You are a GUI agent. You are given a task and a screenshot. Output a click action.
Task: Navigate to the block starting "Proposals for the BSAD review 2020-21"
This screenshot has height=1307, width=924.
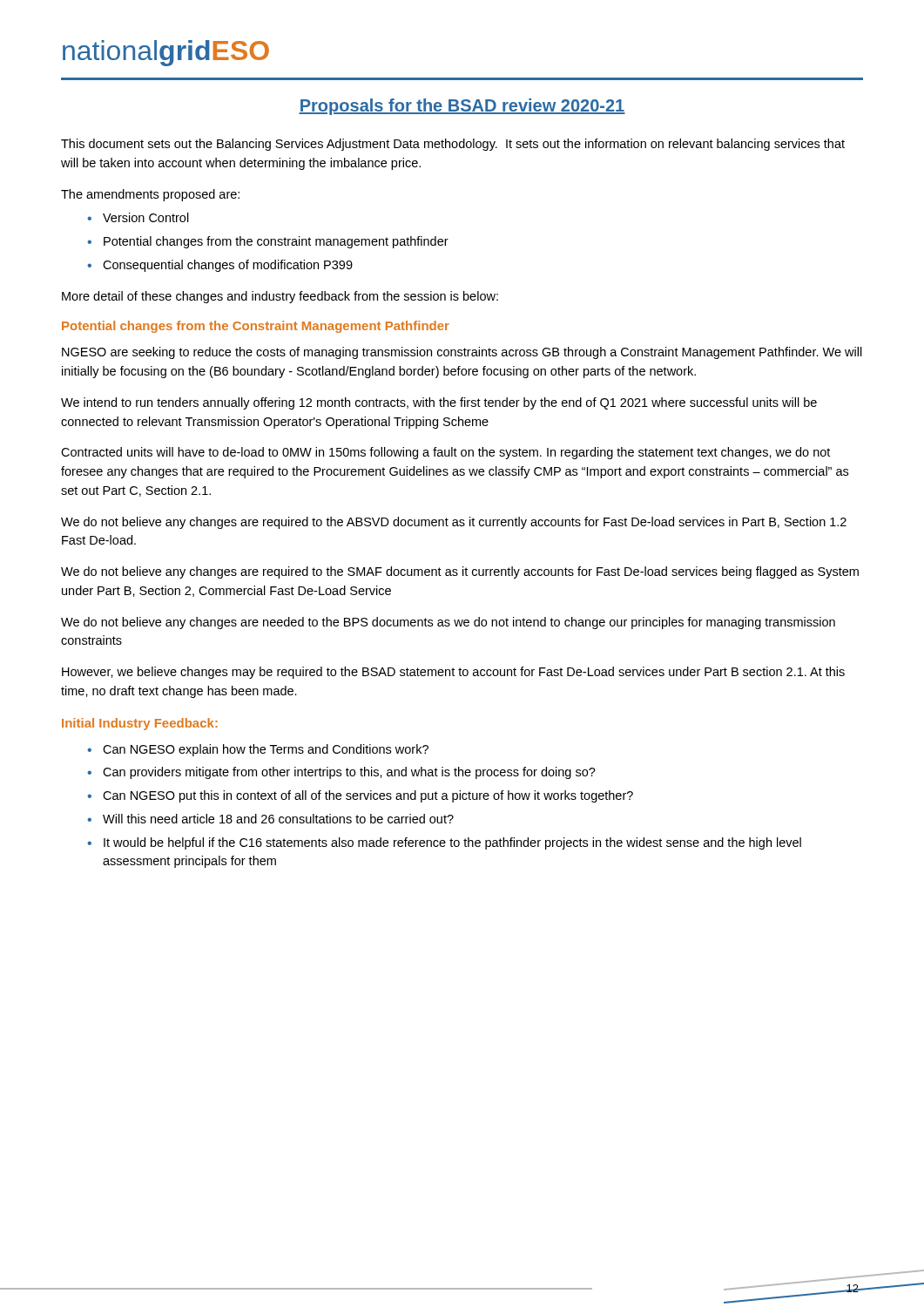(462, 105)
